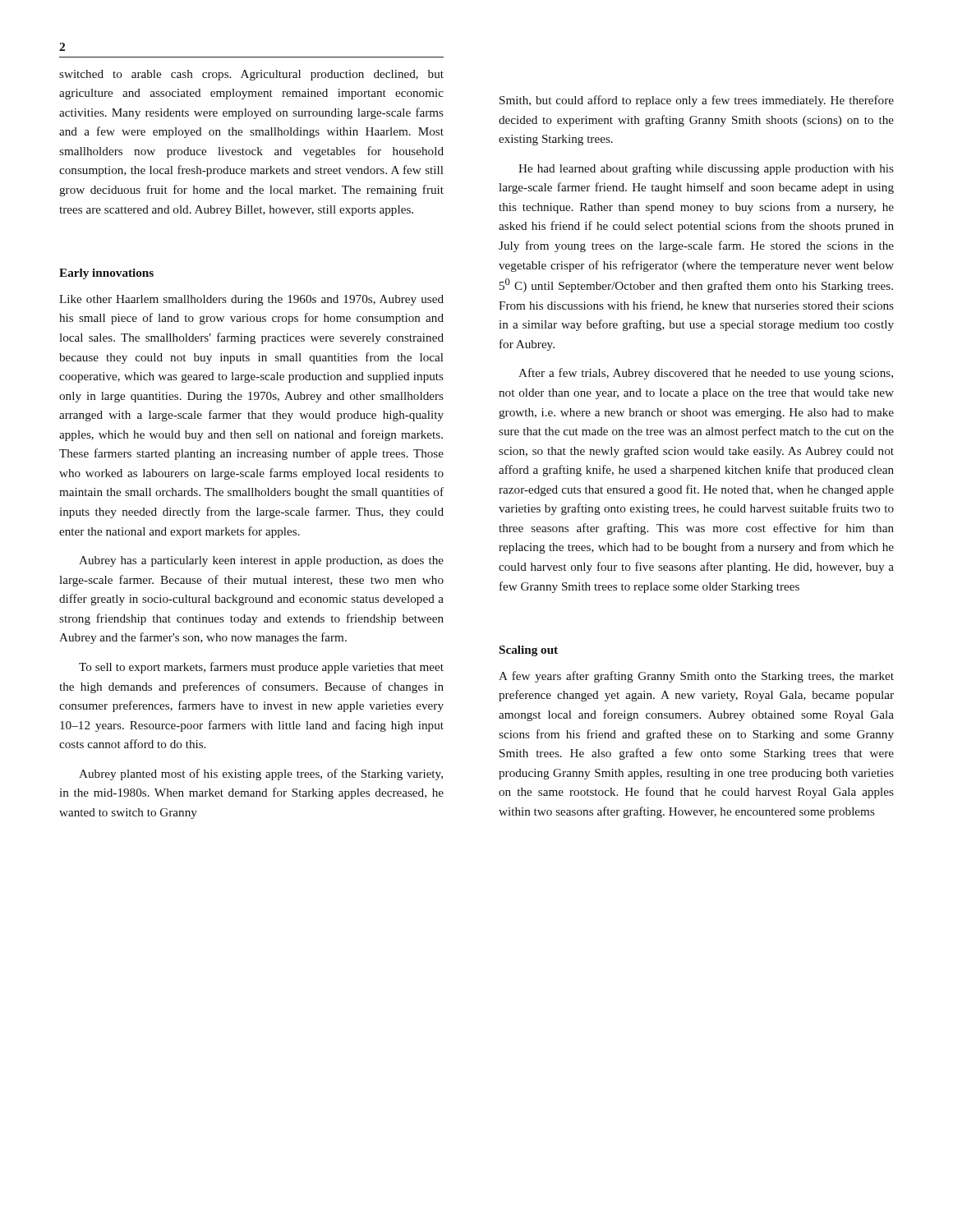Locate the element starting "To sell to export"

tap(251, 705)
